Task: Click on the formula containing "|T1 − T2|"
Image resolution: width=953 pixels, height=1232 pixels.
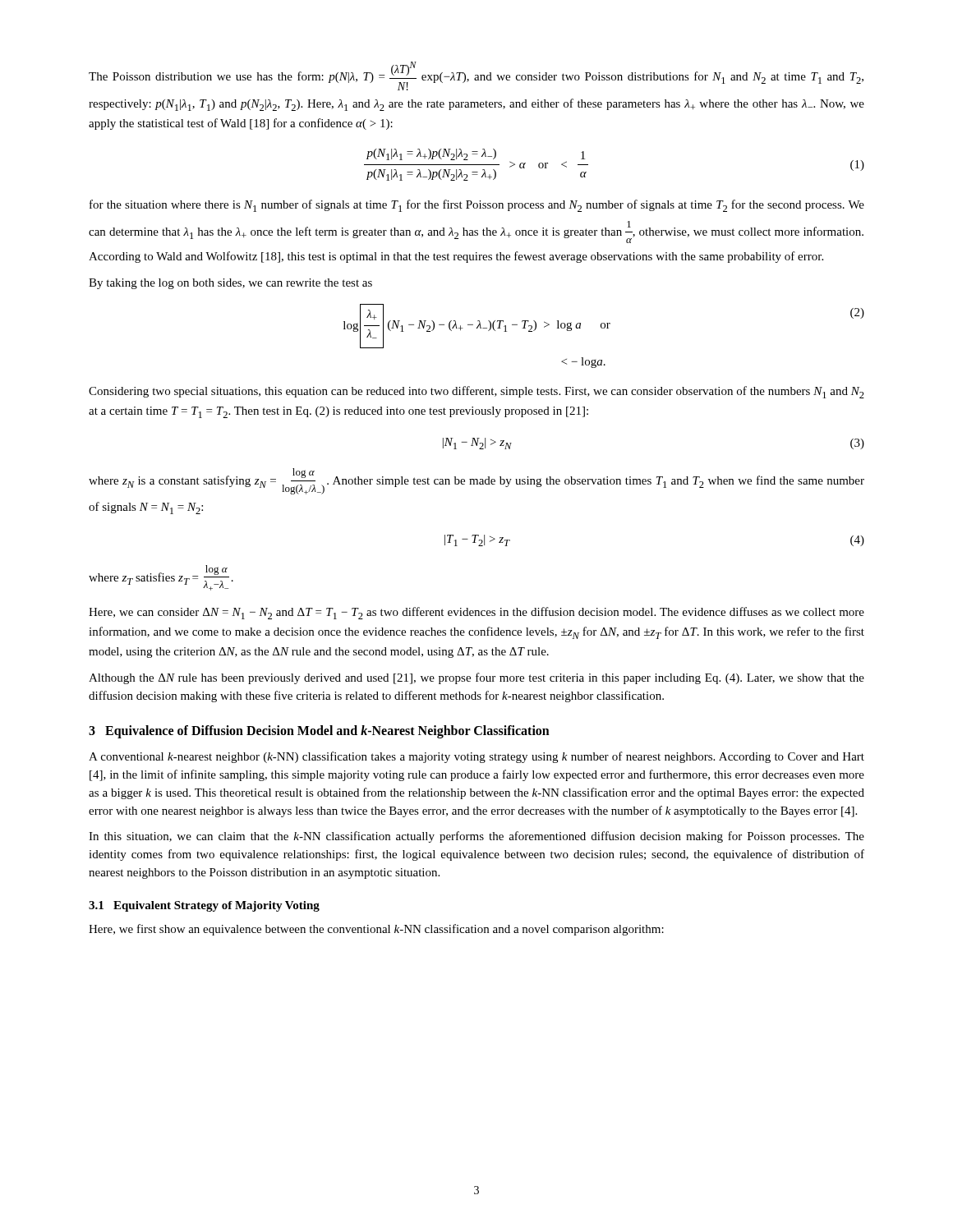Action: pos(475,540)
